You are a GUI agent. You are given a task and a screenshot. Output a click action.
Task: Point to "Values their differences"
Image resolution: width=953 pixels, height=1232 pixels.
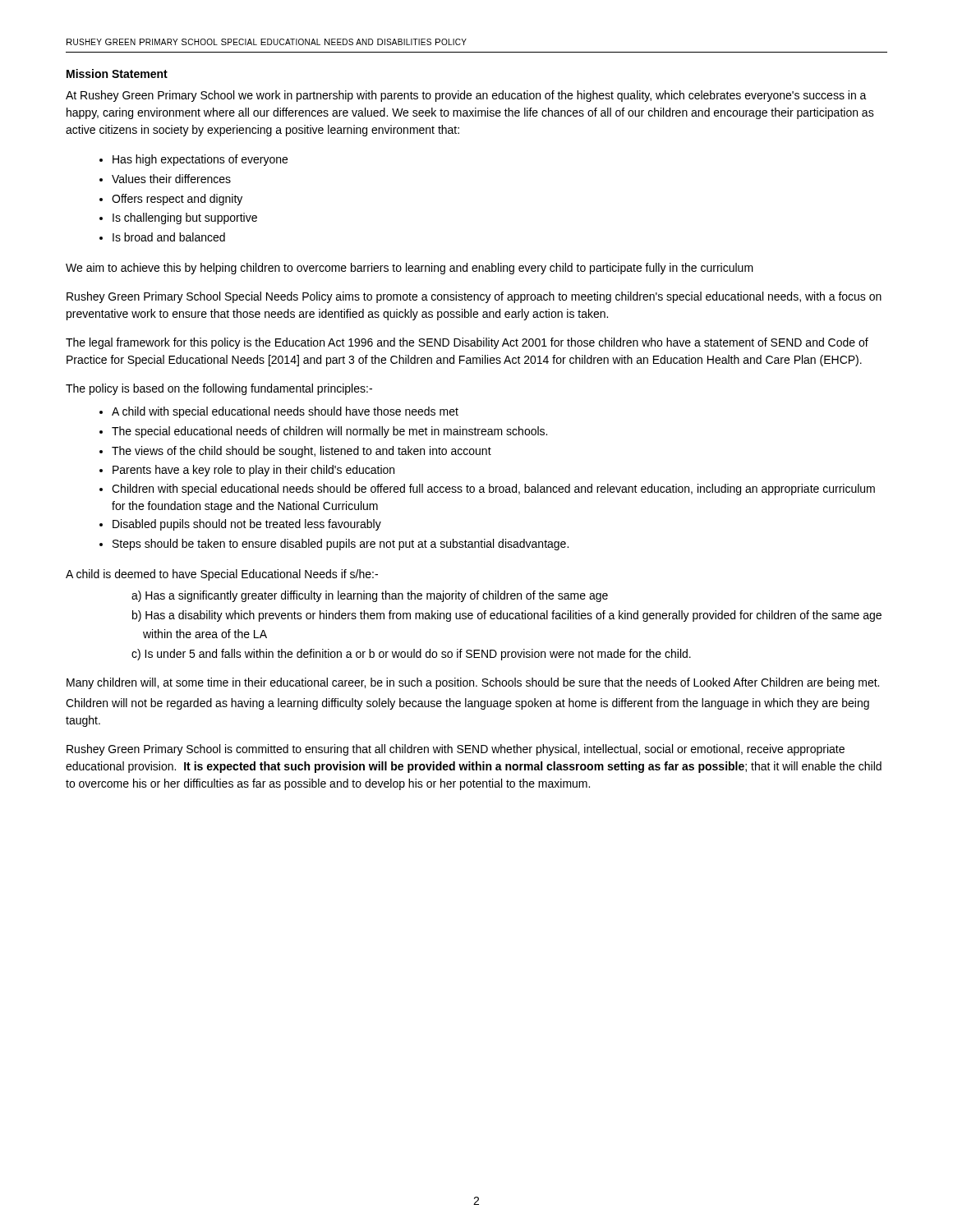click(171, 179)
